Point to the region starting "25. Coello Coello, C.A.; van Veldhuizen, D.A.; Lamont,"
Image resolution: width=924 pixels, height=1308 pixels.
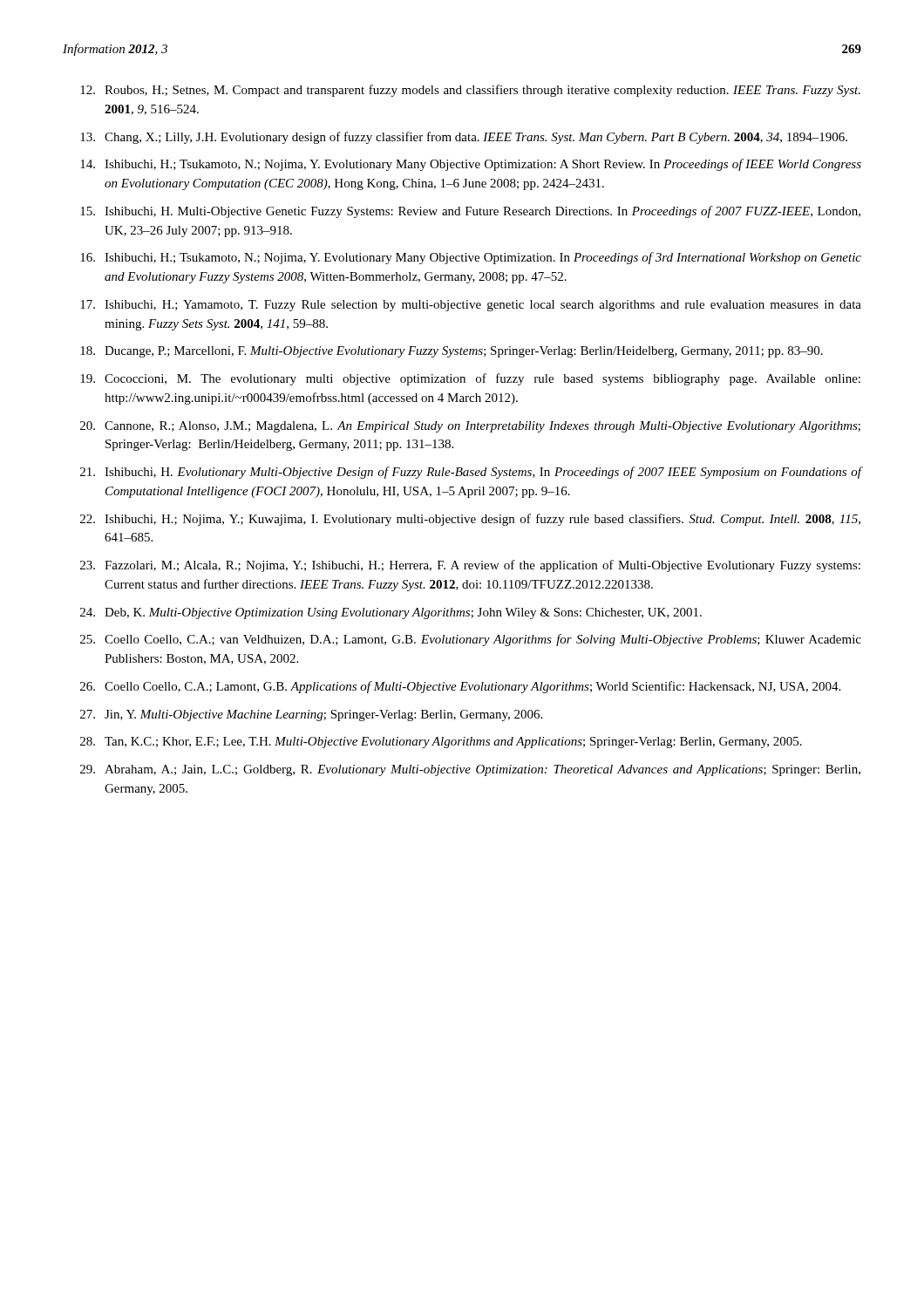point(462,650)
